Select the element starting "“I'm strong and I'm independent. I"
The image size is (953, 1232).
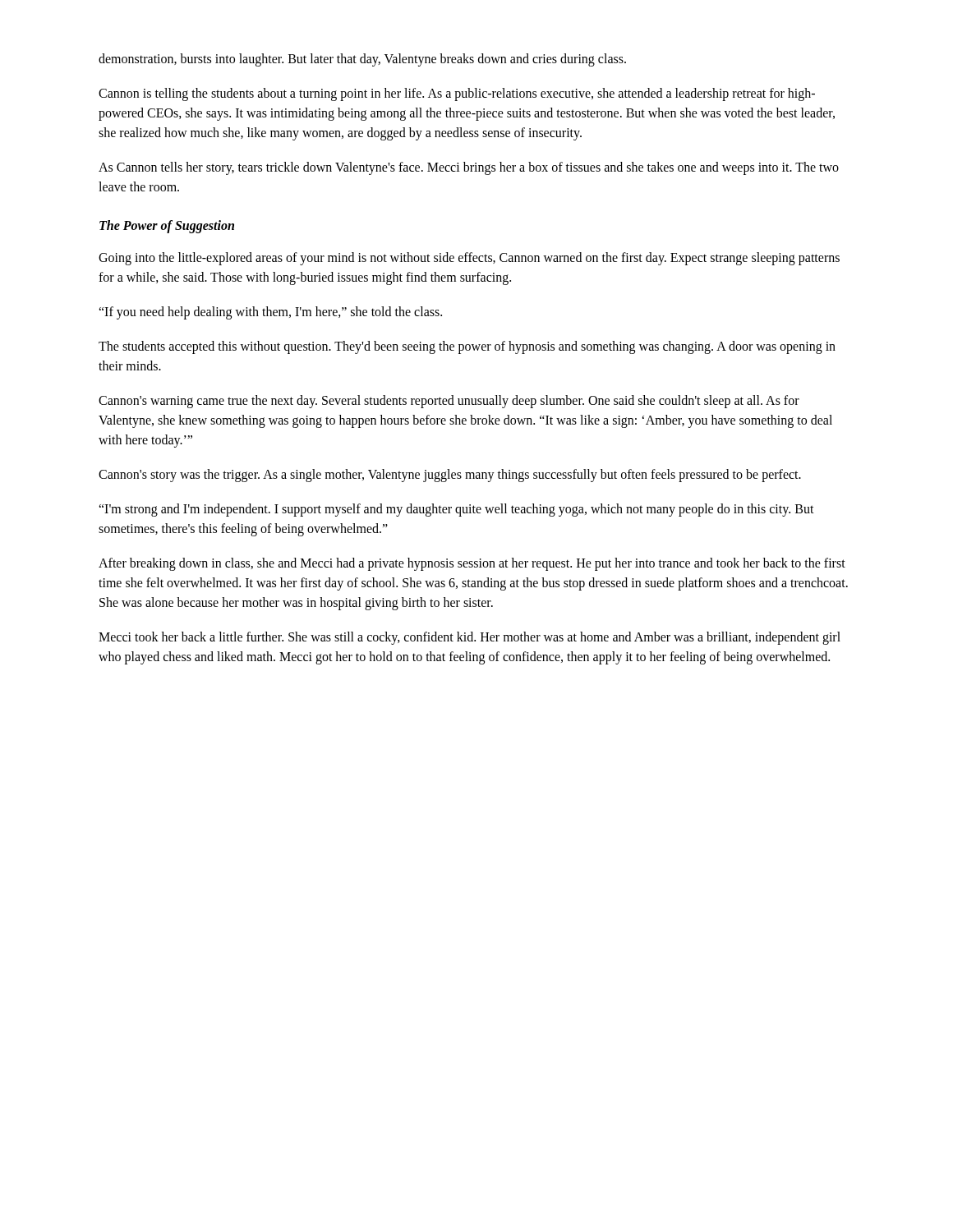tap(456, 519)
